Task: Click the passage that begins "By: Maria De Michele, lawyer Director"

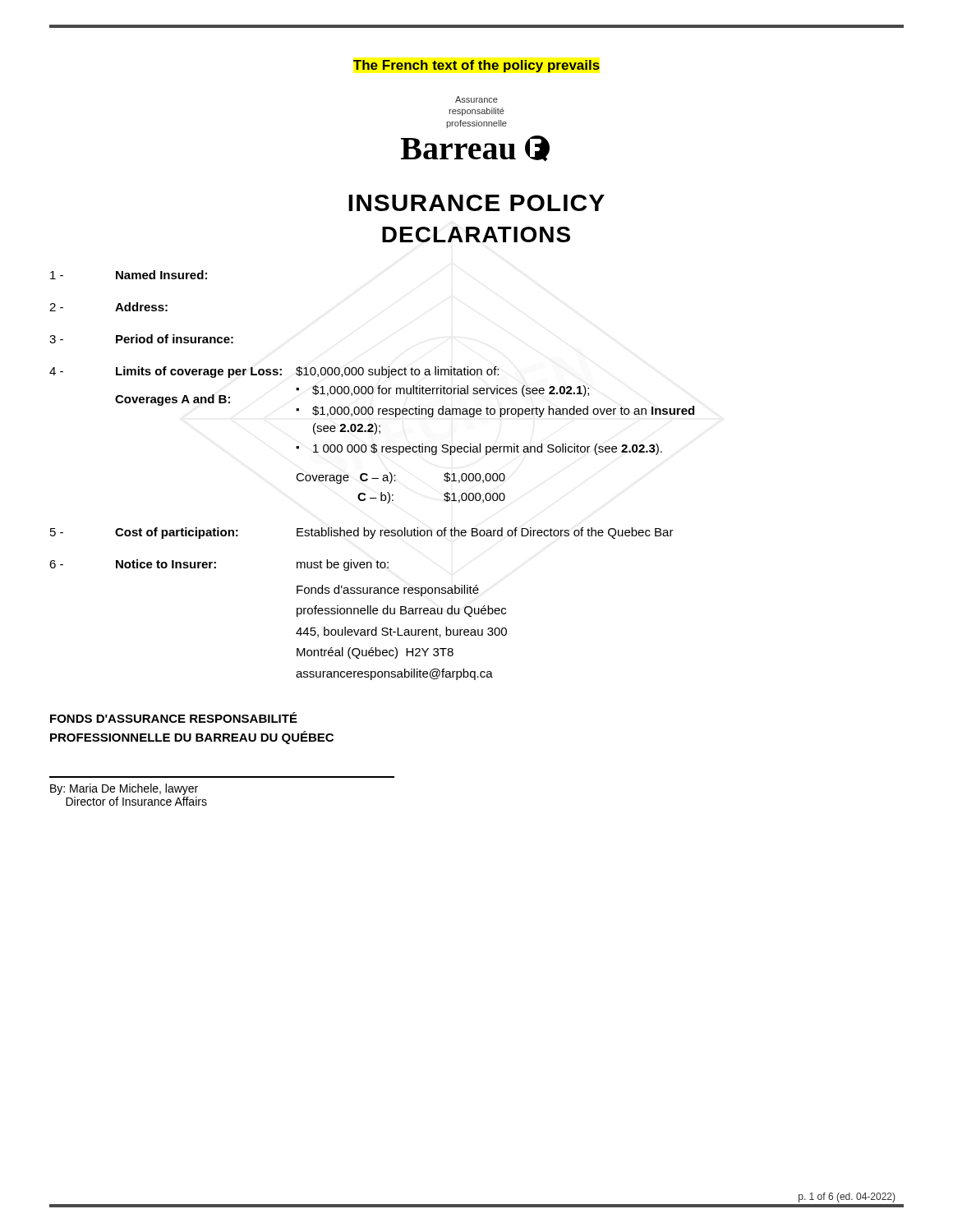Action: click(124, 789)
